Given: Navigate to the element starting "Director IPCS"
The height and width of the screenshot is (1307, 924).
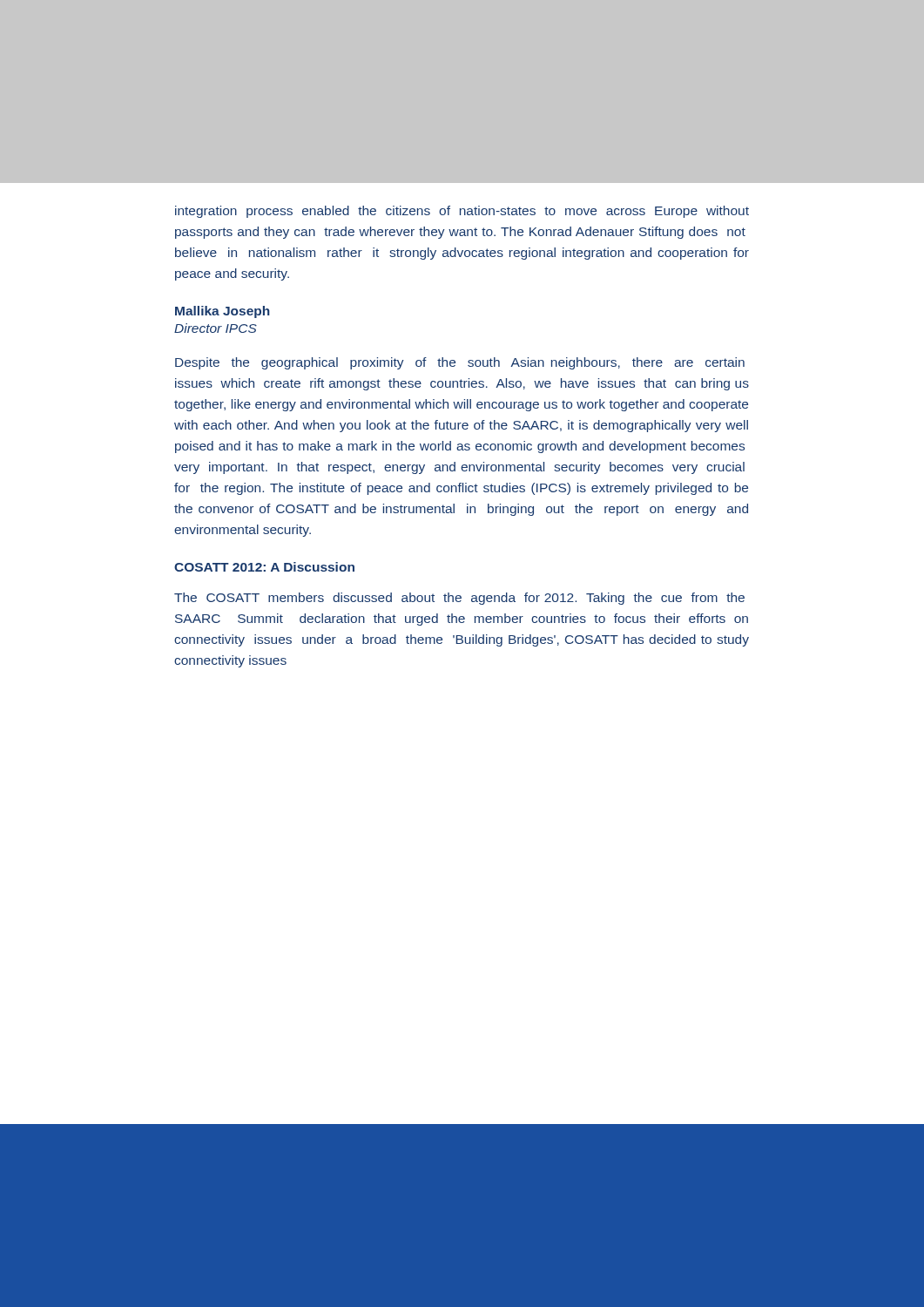Looking at the screenshot, I should tap(215, 328).
